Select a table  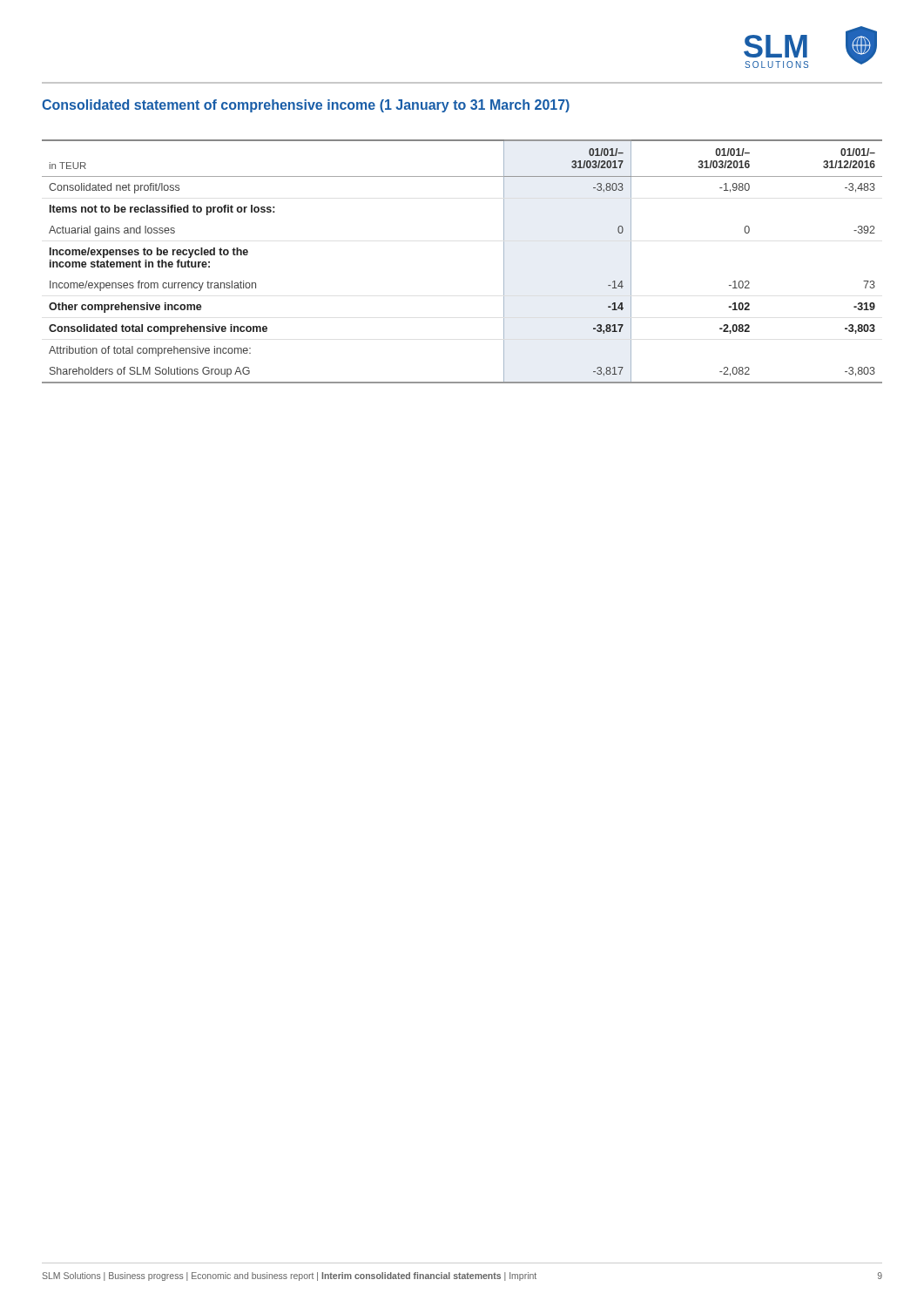tap(462, 261)
